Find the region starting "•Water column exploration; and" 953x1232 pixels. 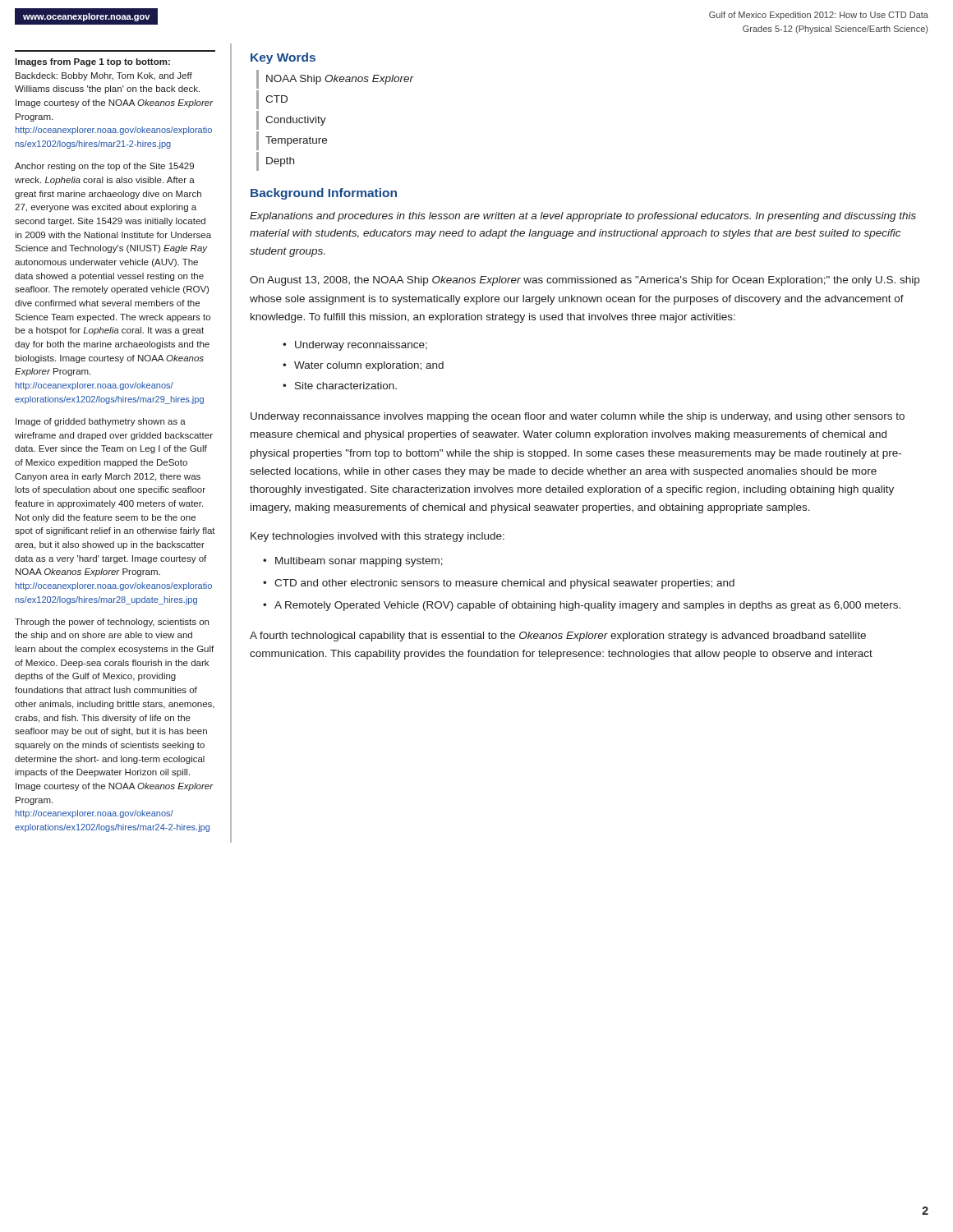click(x=369, y=366)
